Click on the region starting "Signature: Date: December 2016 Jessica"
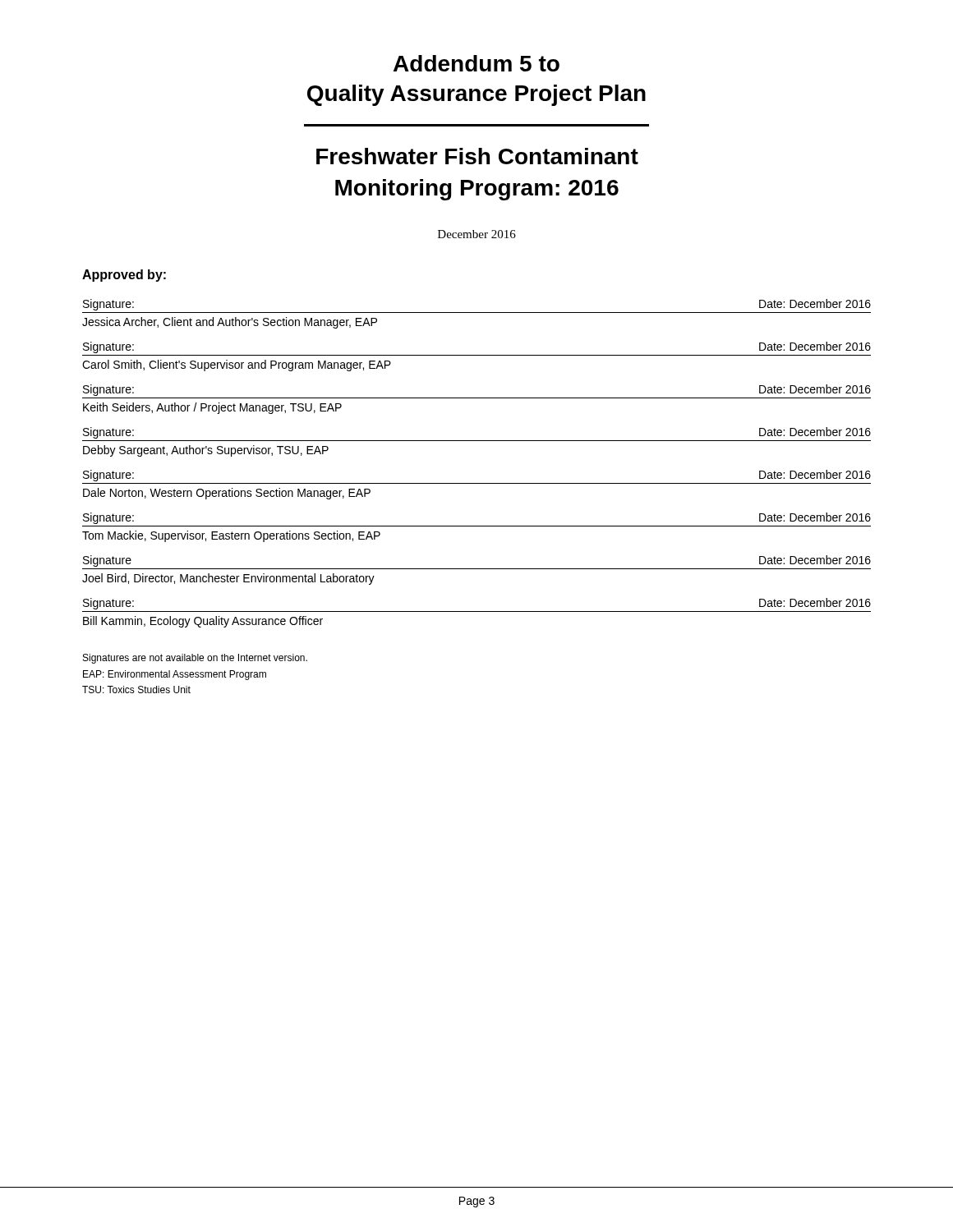Viewport: 953px width, 1232px height. coord(476,313)
